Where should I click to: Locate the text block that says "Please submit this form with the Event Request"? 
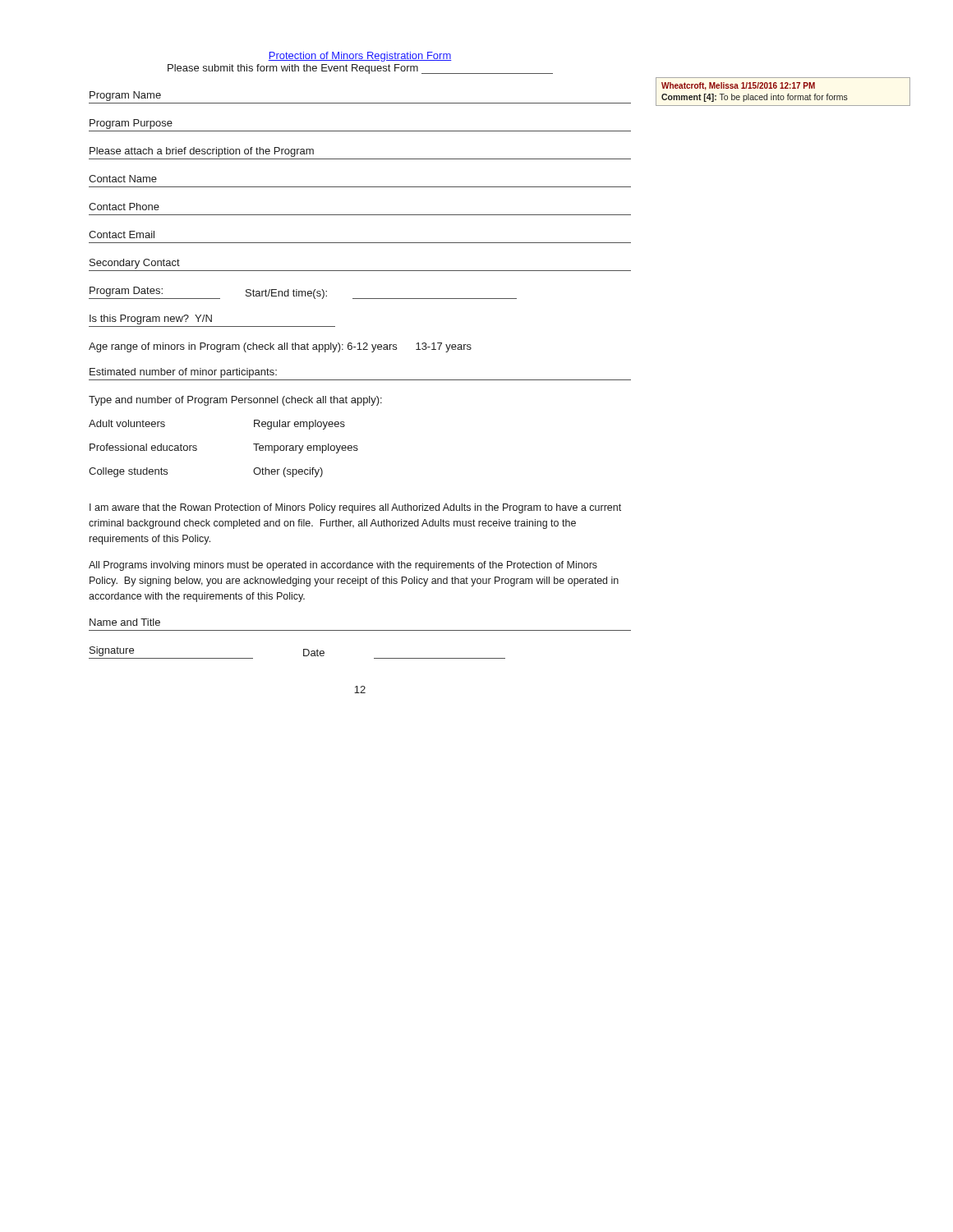(360, 68)
